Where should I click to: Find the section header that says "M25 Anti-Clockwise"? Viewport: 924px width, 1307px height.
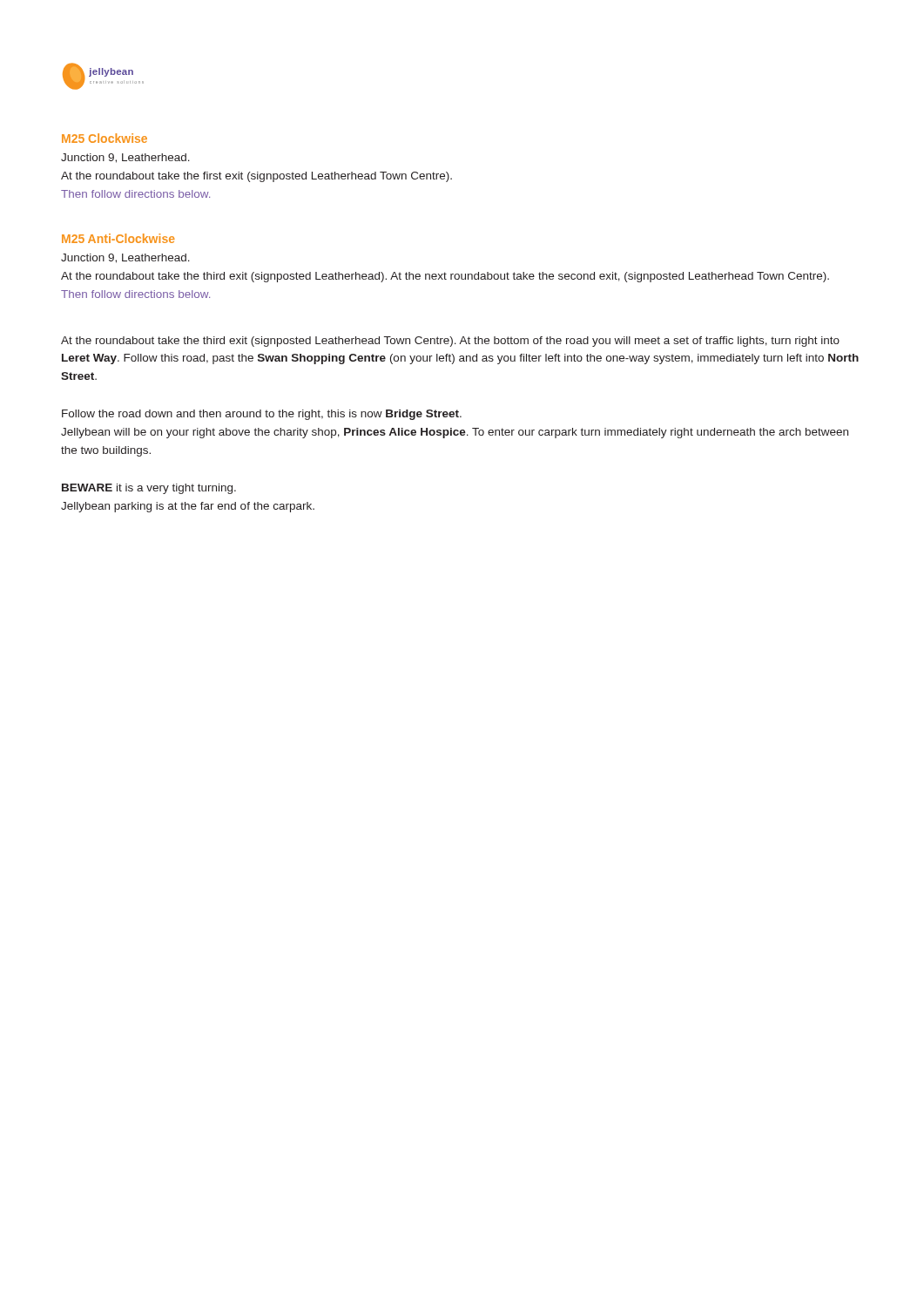pos(118,239)
